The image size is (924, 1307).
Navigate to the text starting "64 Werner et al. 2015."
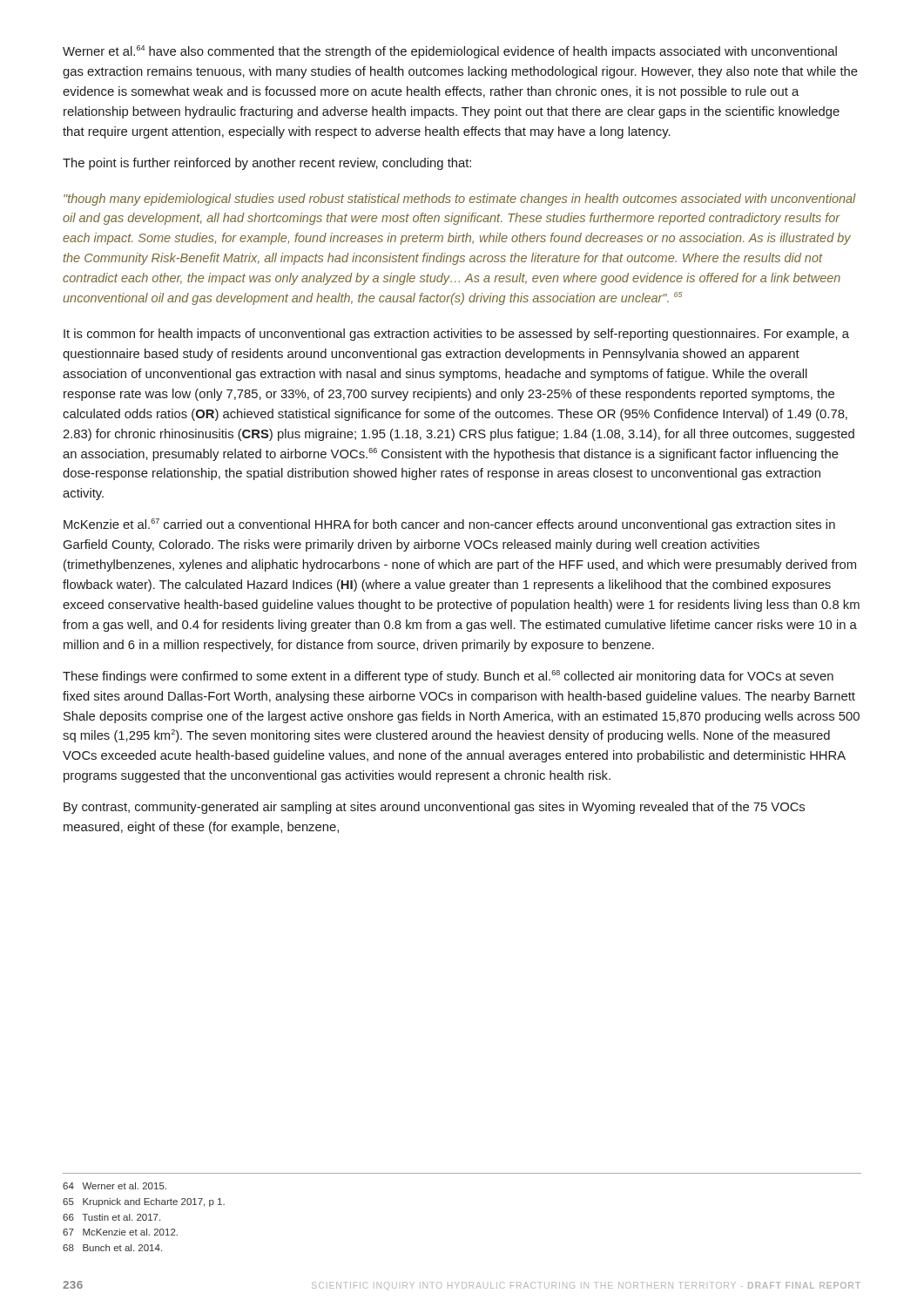pyautogui.click(x=115, y=1186)
